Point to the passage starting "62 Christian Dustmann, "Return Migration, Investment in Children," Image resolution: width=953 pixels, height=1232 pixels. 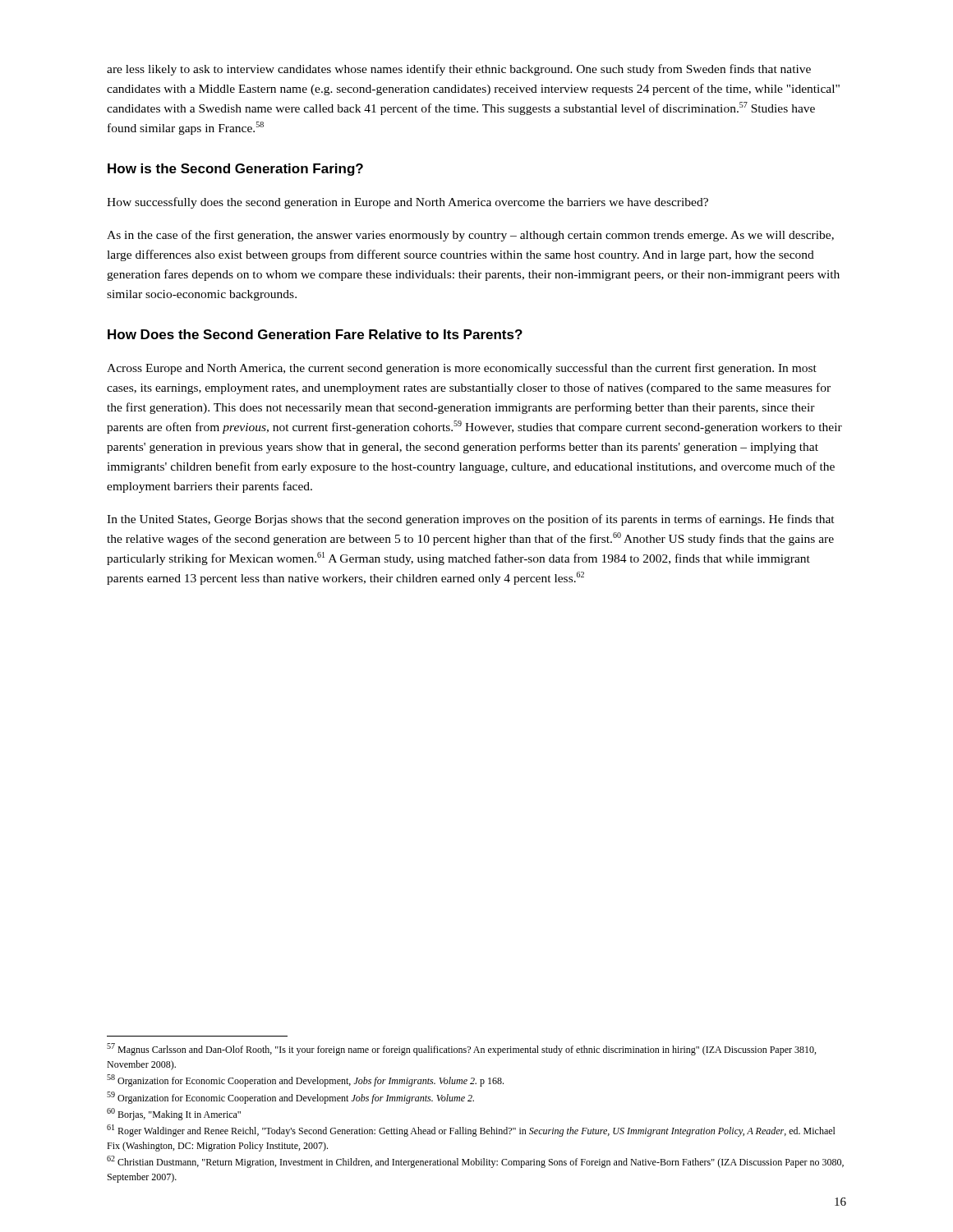pyautogui.click(x=475, y=1169)
